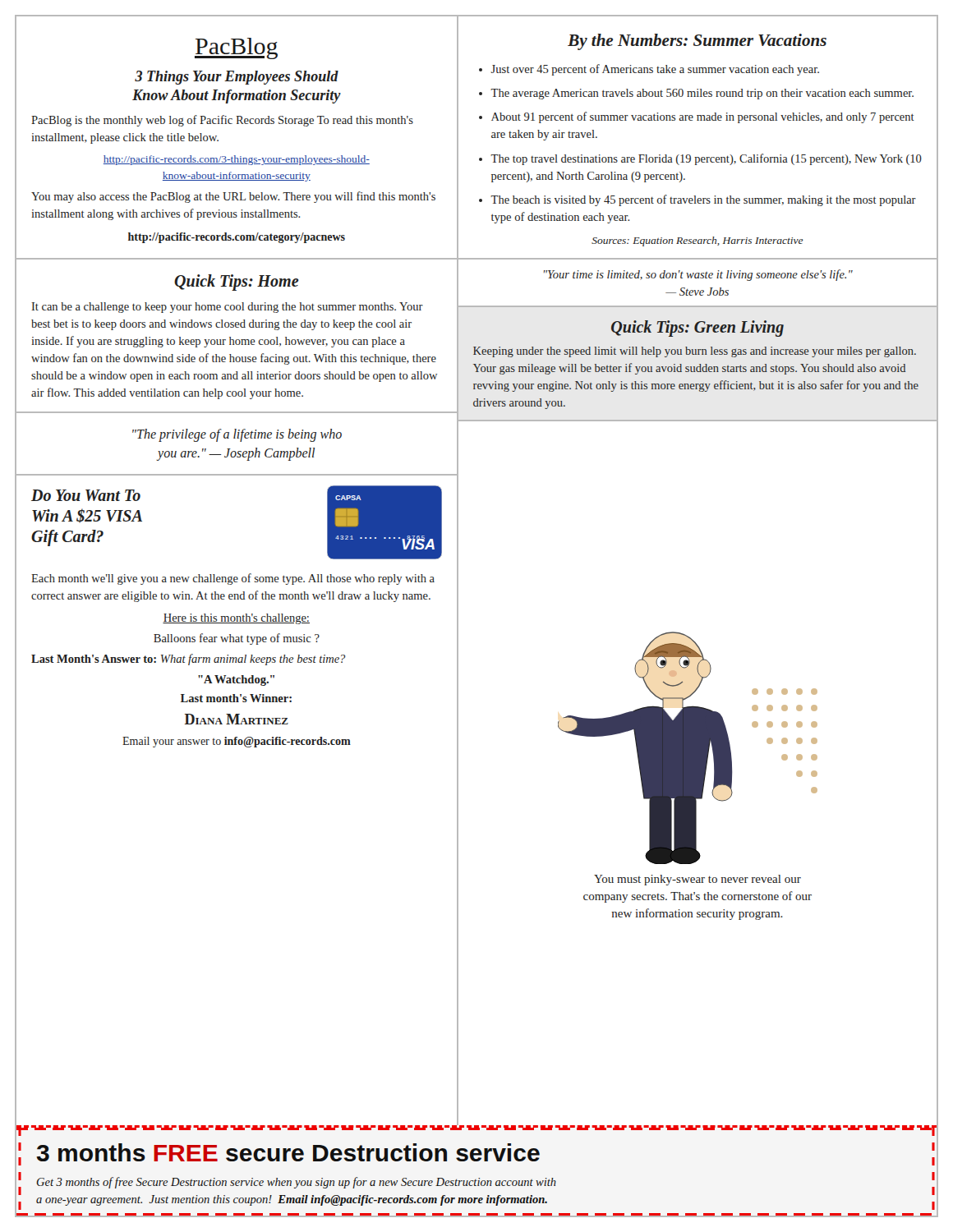953x1232 pixels.
Task: Select the text block starting ""The privilege of a"
Action: tap(236, 444)
